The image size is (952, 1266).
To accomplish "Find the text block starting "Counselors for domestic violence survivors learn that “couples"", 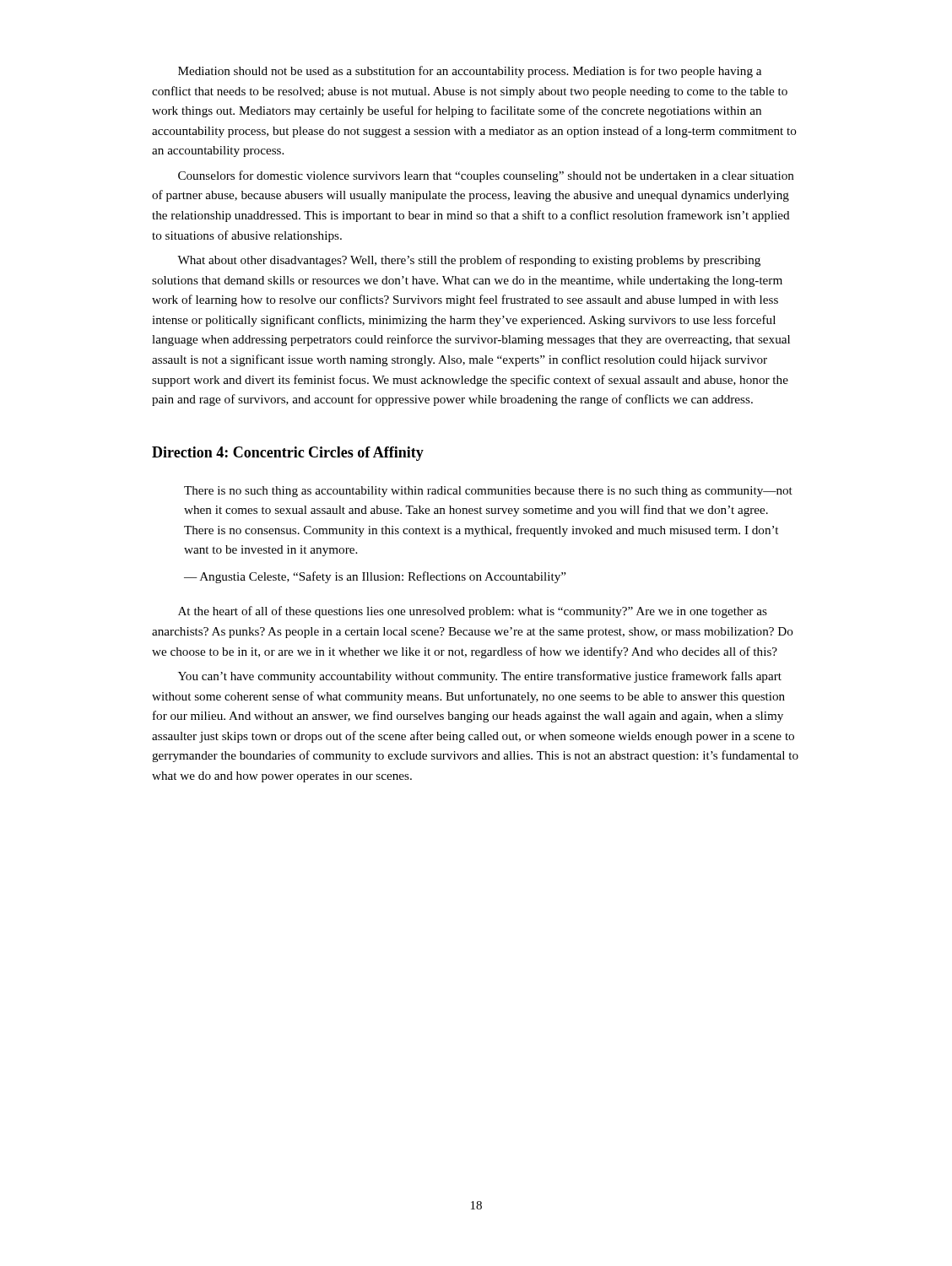I will (473, 205).
